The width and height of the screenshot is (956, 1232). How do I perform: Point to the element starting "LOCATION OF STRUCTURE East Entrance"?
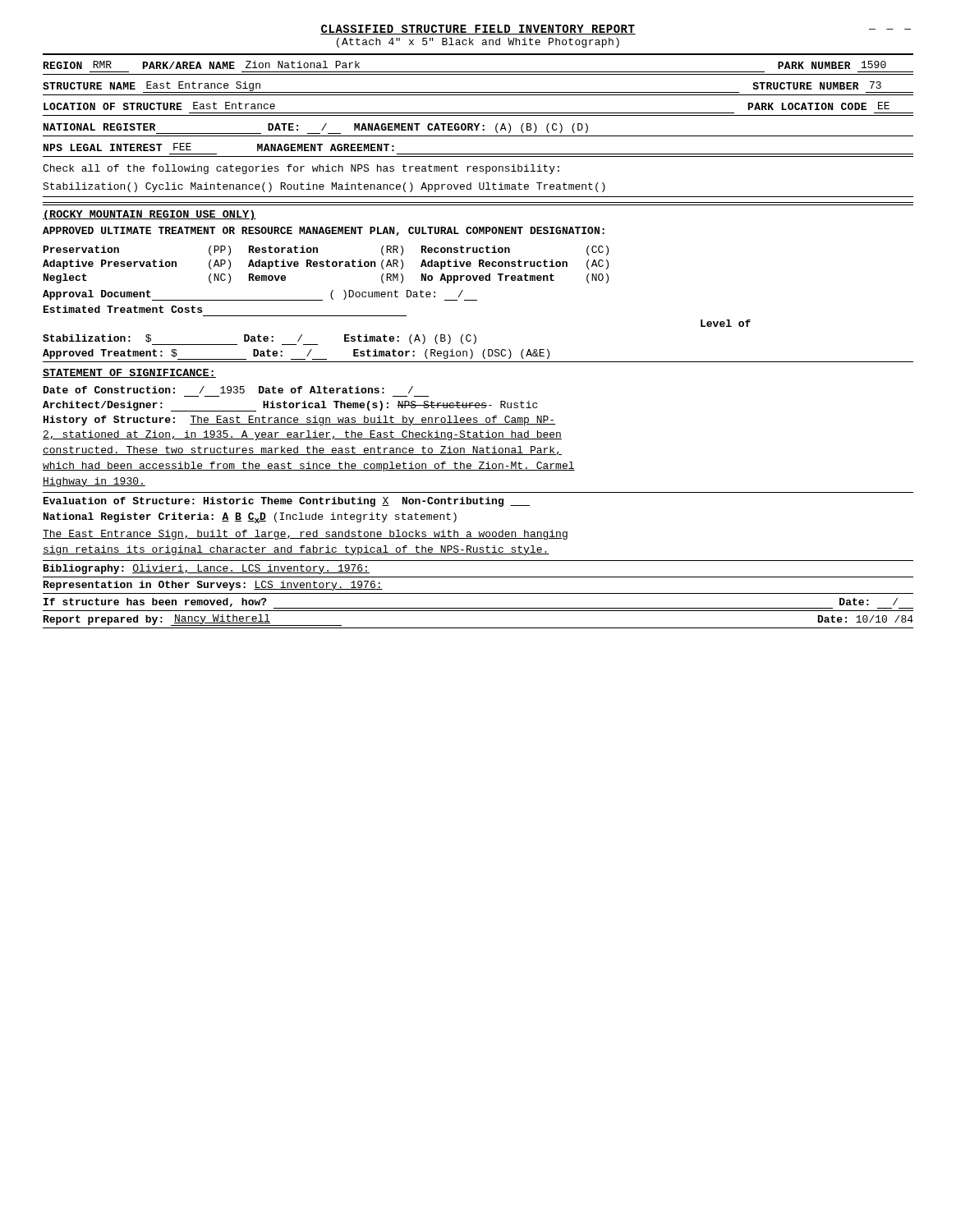(x=478, y=107)
